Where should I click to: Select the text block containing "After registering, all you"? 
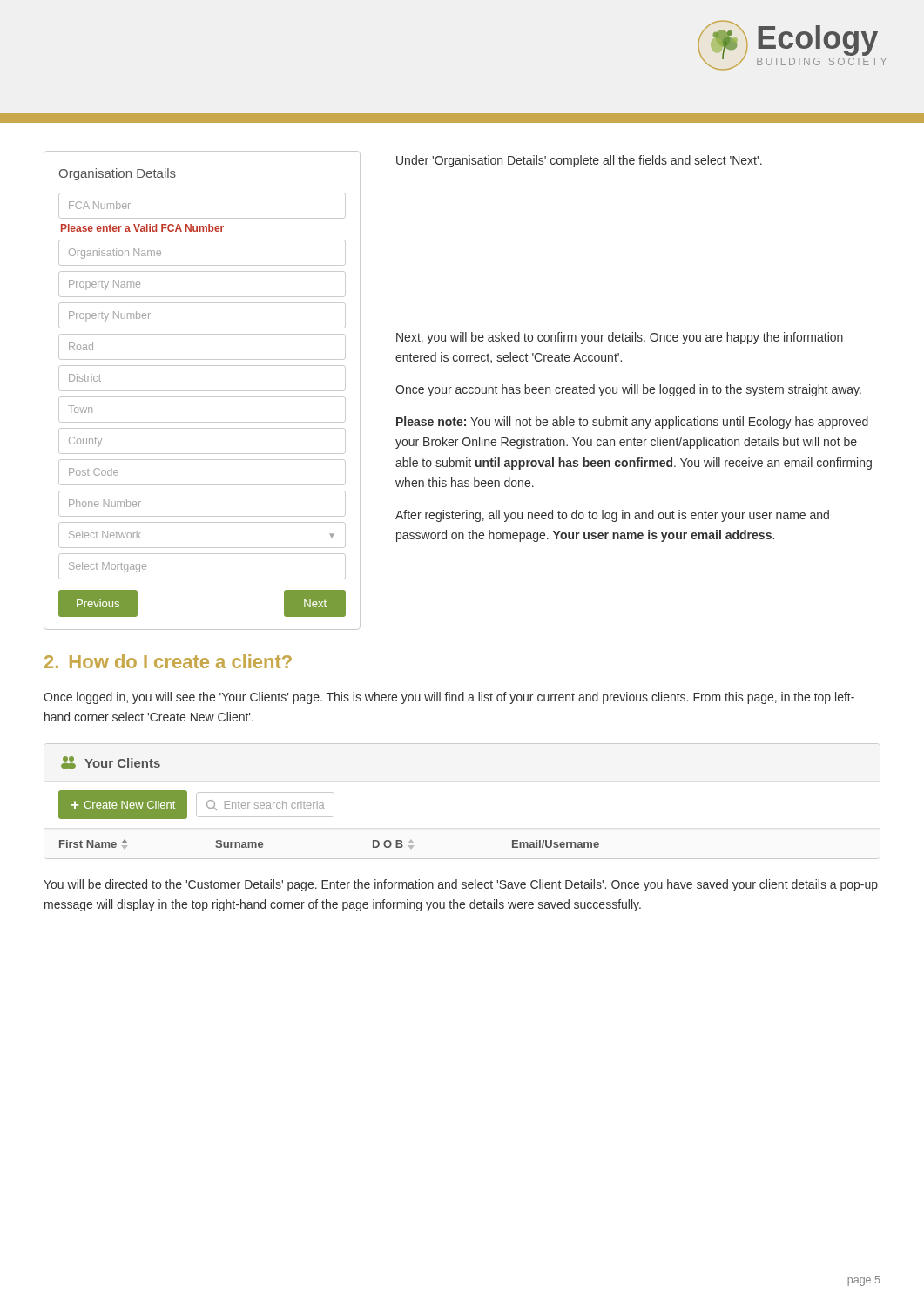coord(613,525)
